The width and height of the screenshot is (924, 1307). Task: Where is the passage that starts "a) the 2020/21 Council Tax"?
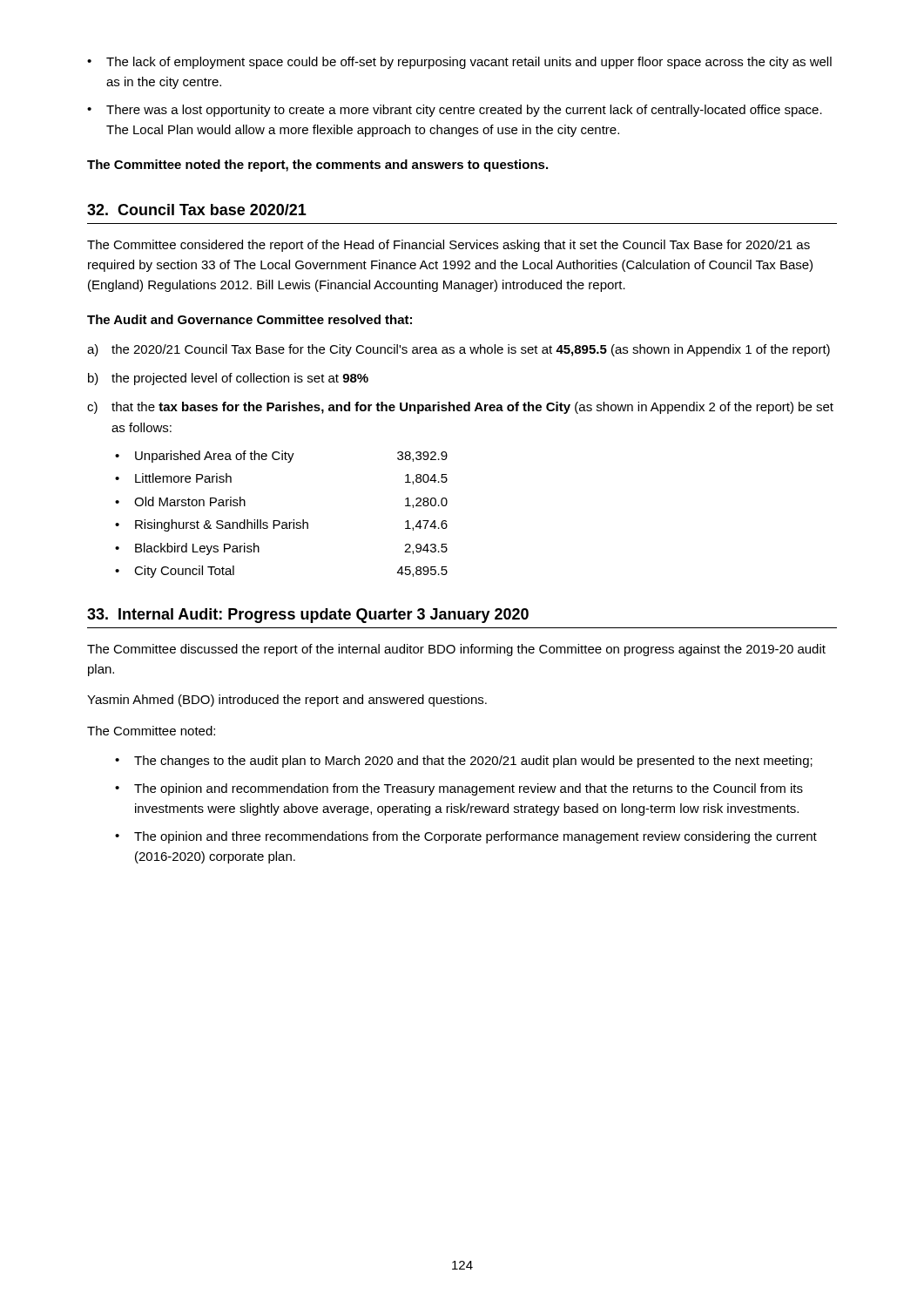pos(462,349)
